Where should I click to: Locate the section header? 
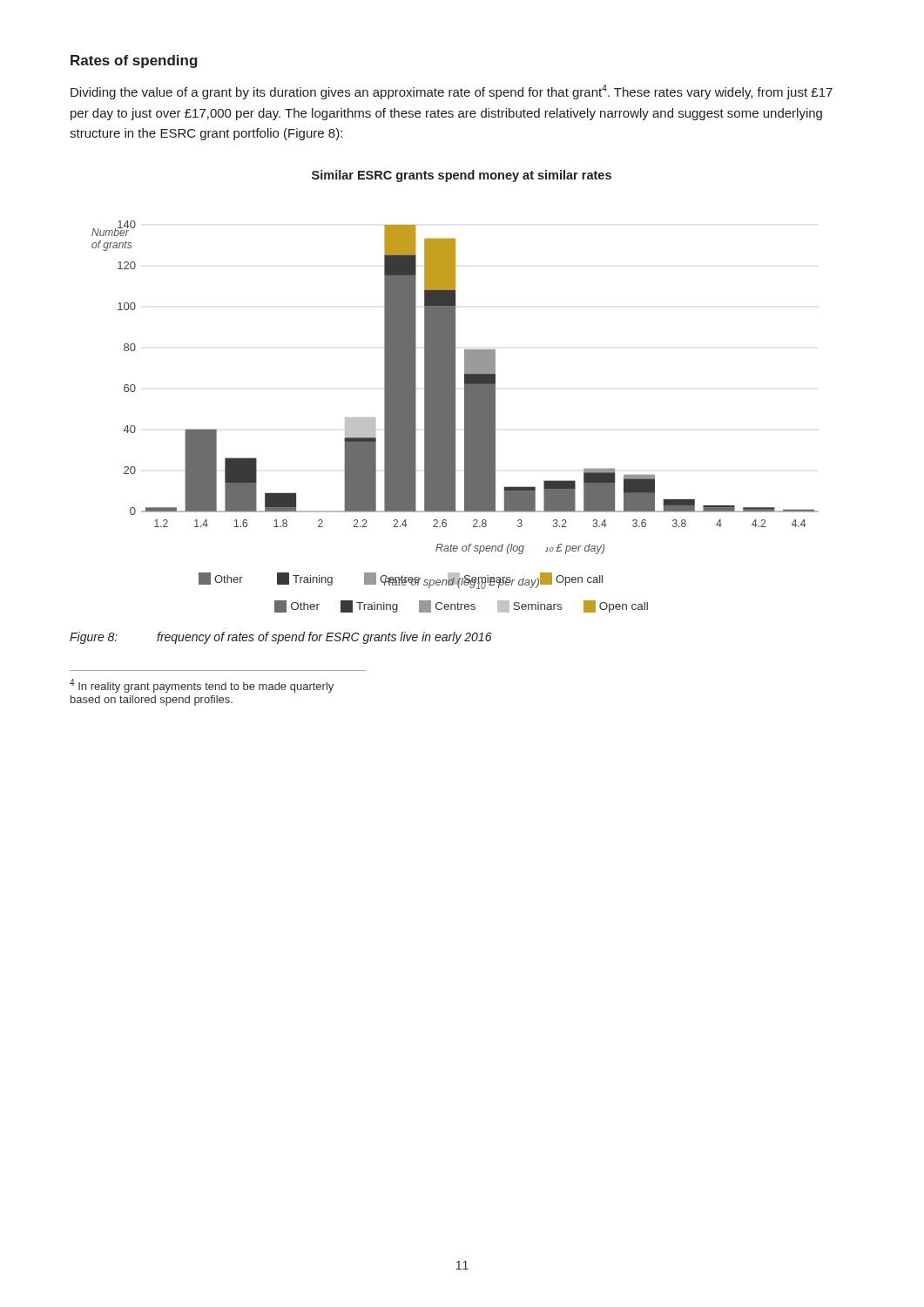coord(134,61)
